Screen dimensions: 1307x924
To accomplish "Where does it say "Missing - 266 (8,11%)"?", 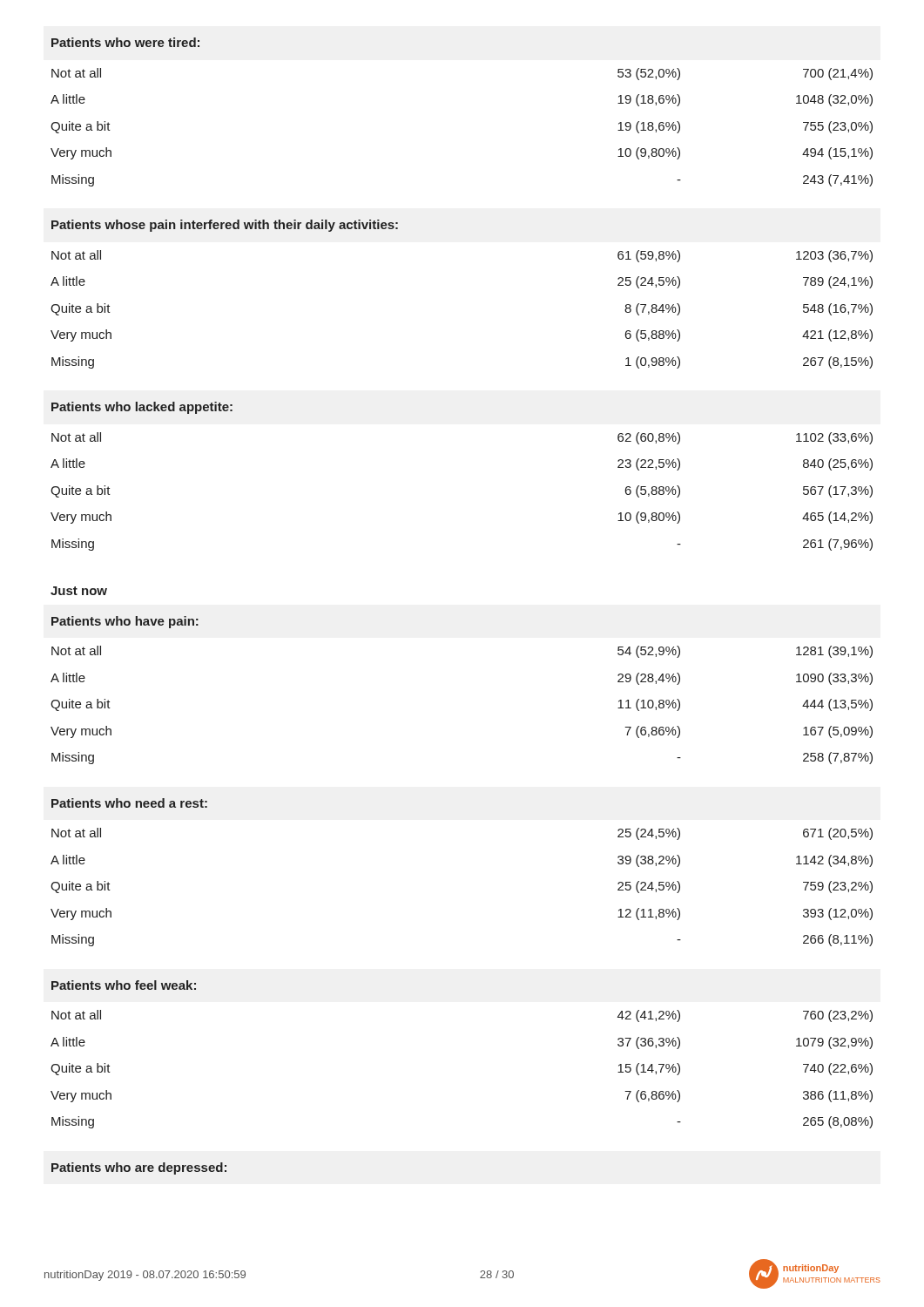I will 74,940.
